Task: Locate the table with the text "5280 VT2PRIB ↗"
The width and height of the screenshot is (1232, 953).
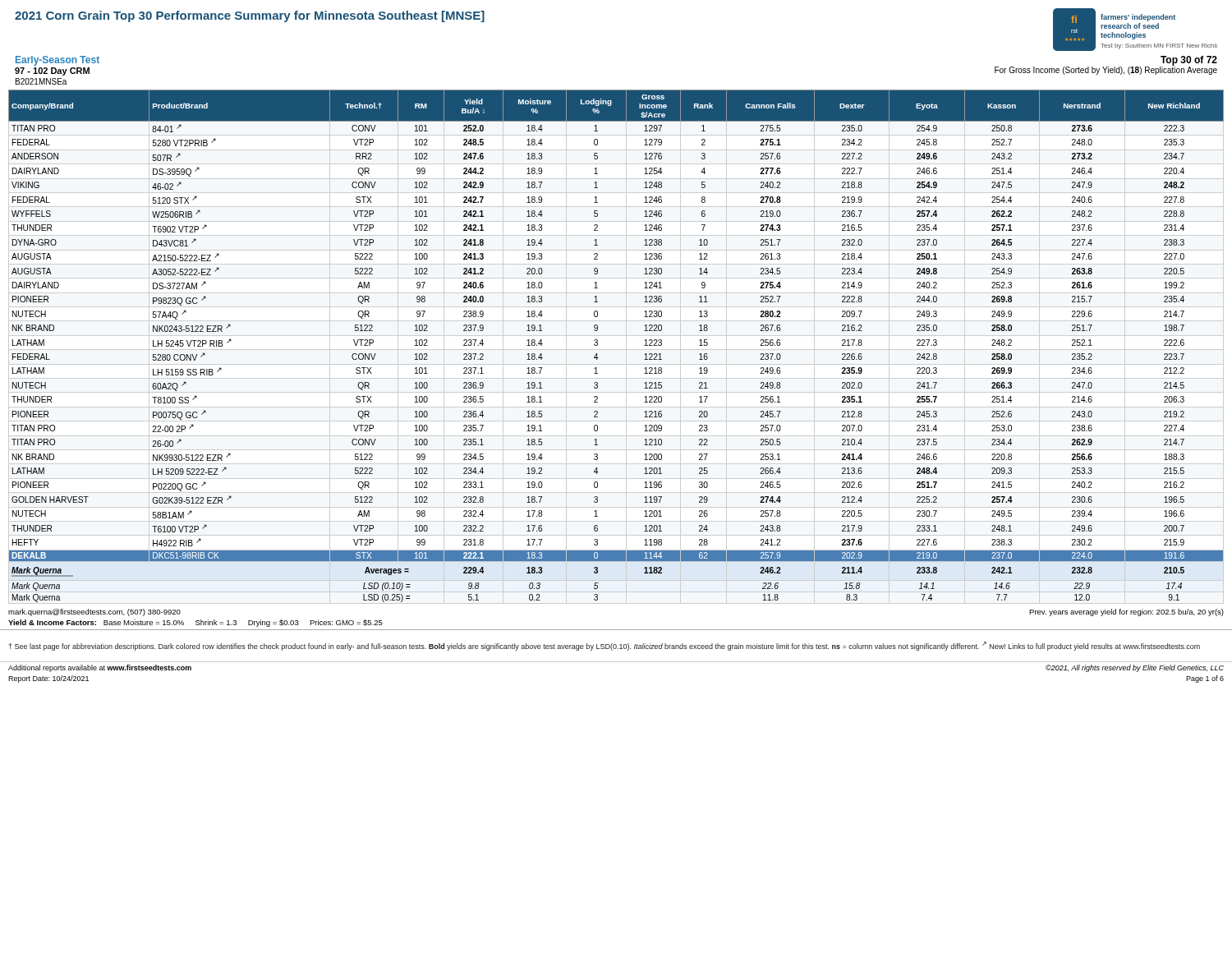Action: [616, 345]
